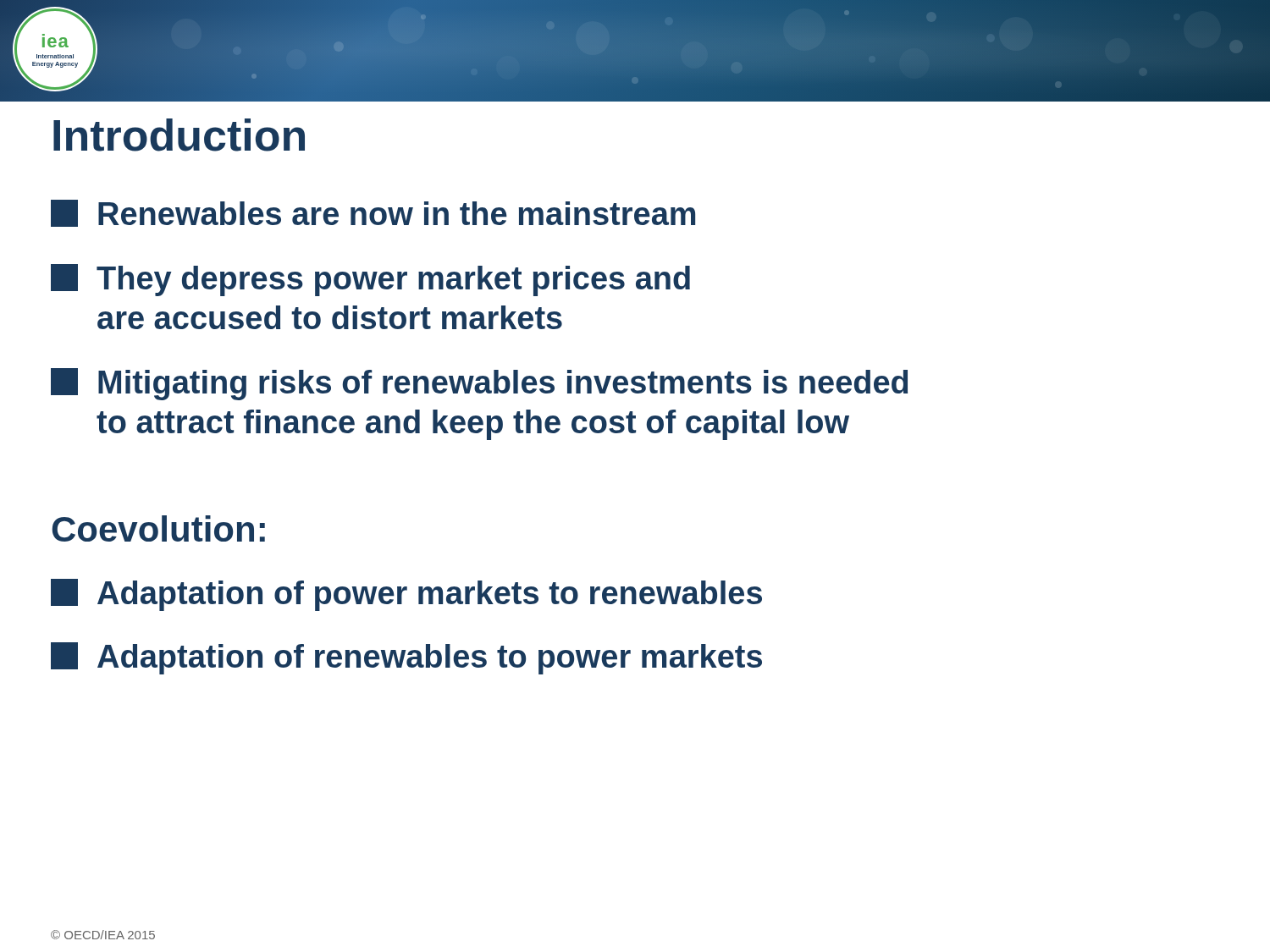This screenshot has height=952, width=1270.
Task: Find the region starting "Renewables are now in the mainstream"
Action: [374, 215]
